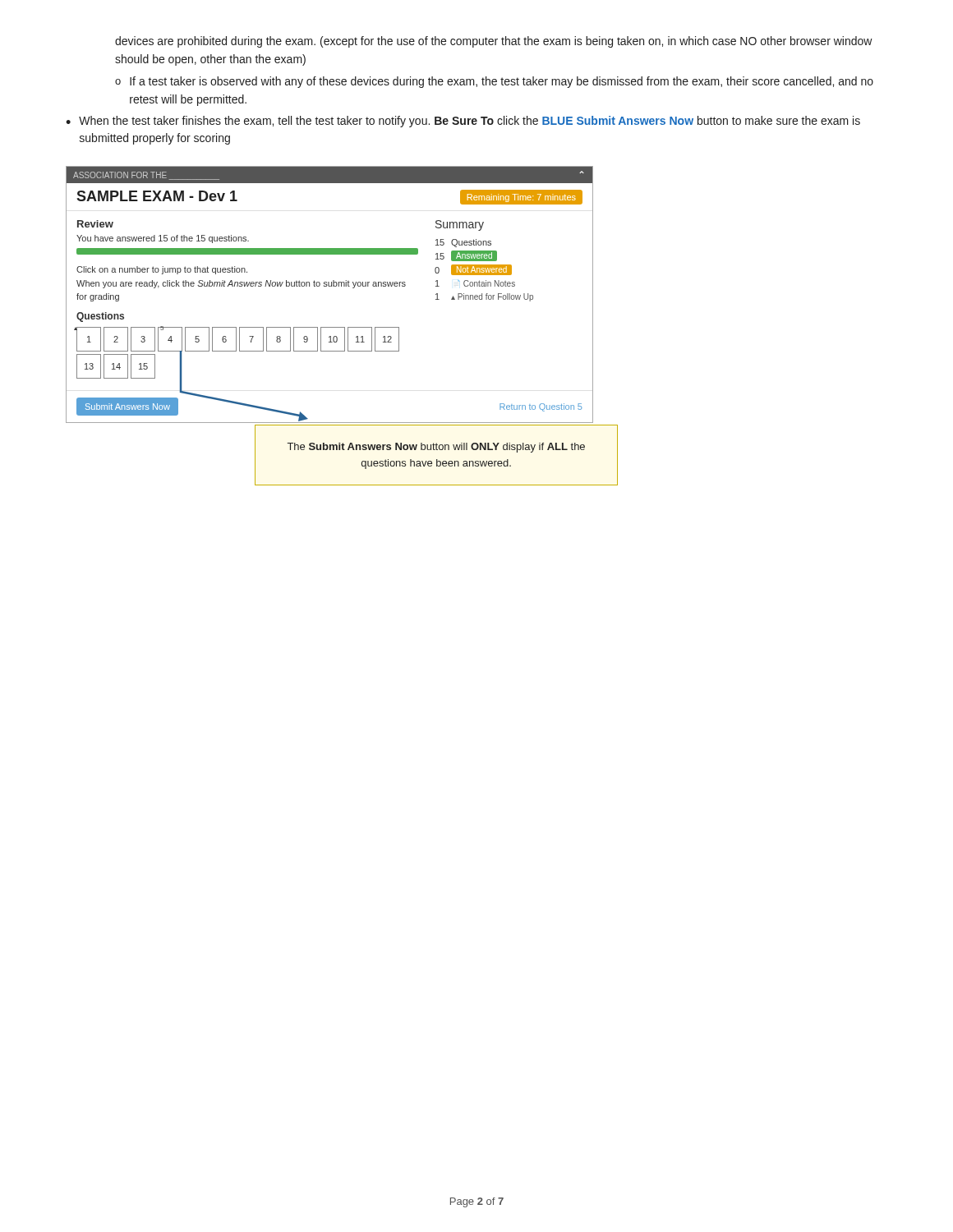
Task: Locate a screenshot
Action: click(x=353, y=450)
